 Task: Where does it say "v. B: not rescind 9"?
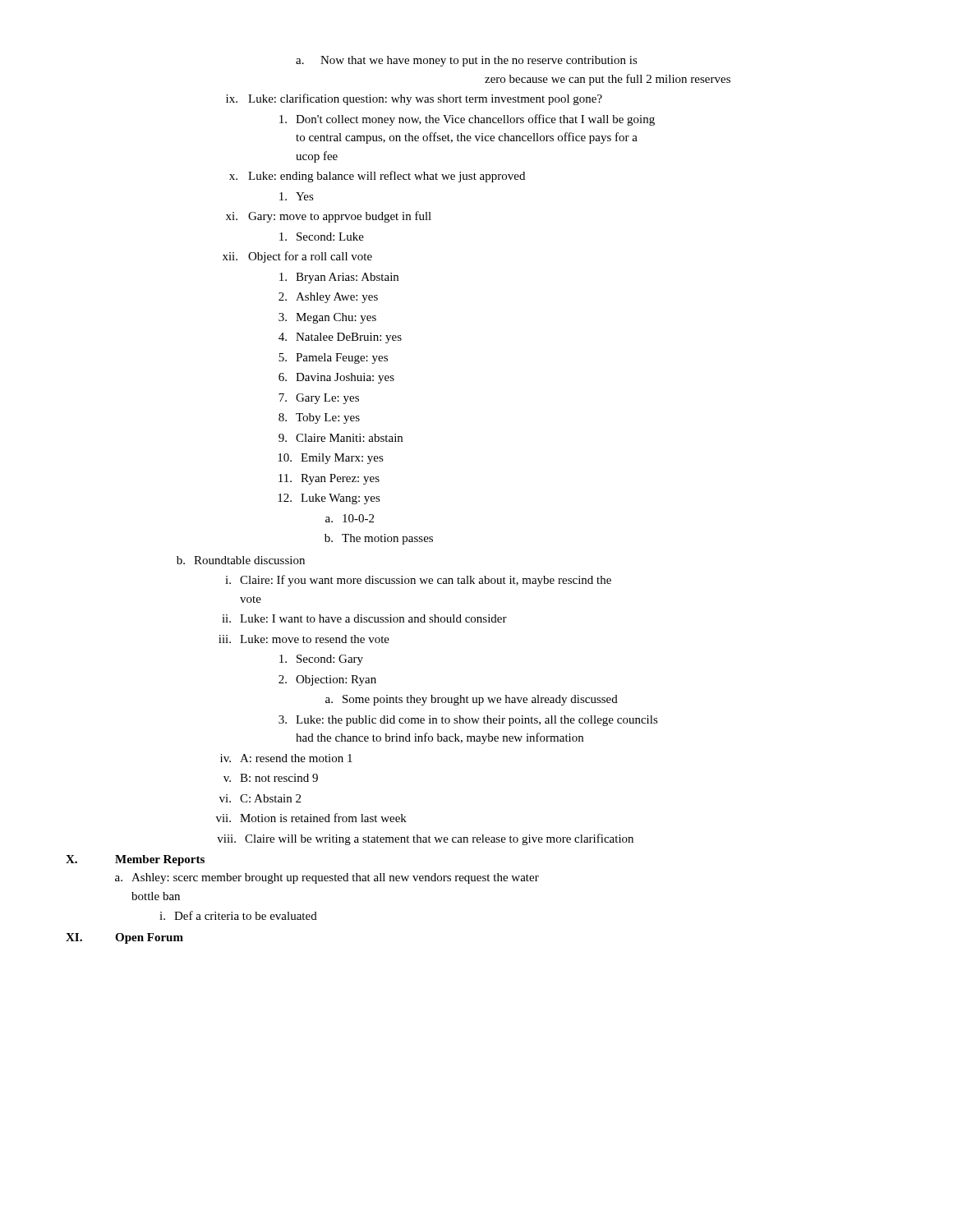coord(262,778)
